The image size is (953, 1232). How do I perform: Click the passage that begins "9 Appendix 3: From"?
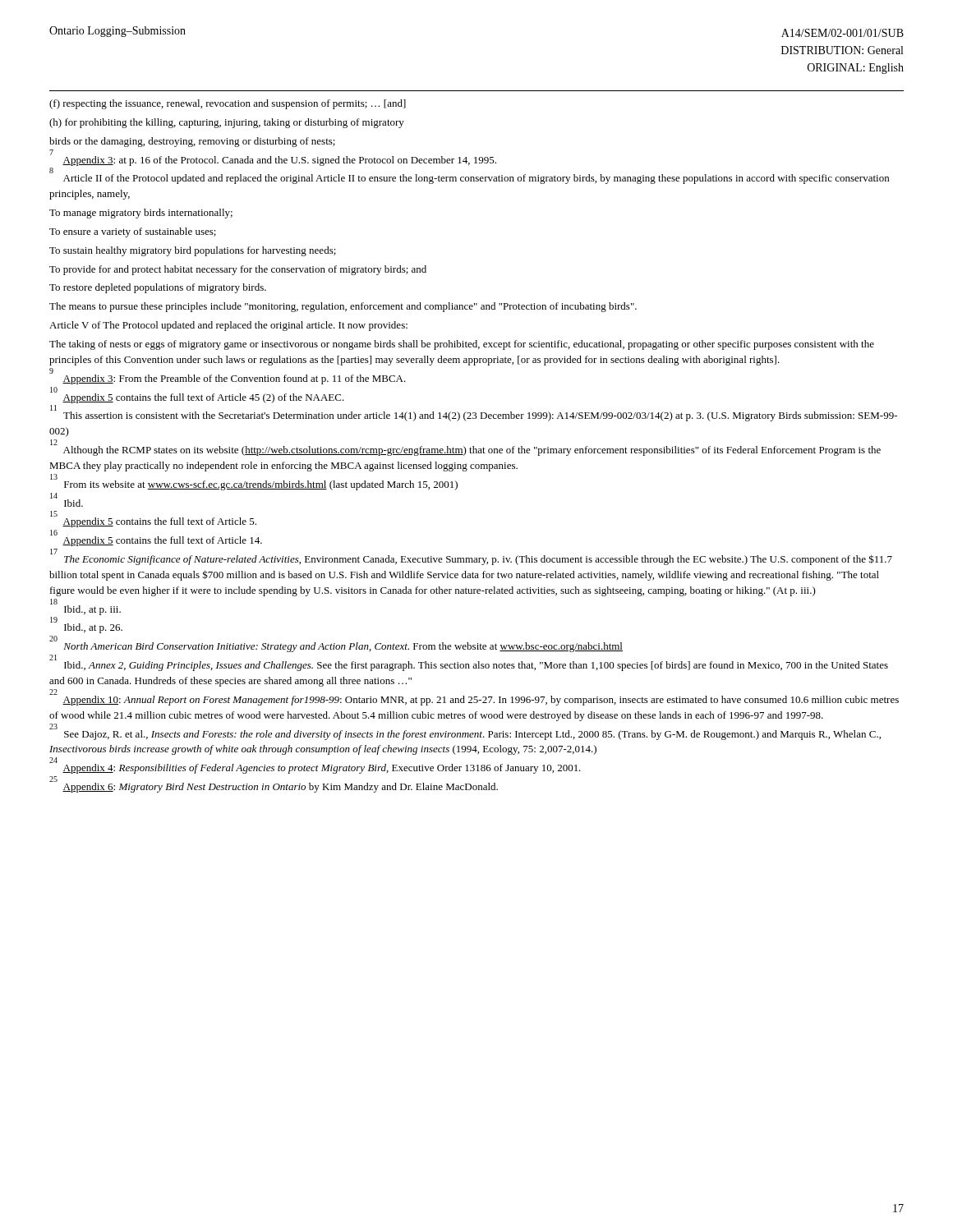pos(228,377)
